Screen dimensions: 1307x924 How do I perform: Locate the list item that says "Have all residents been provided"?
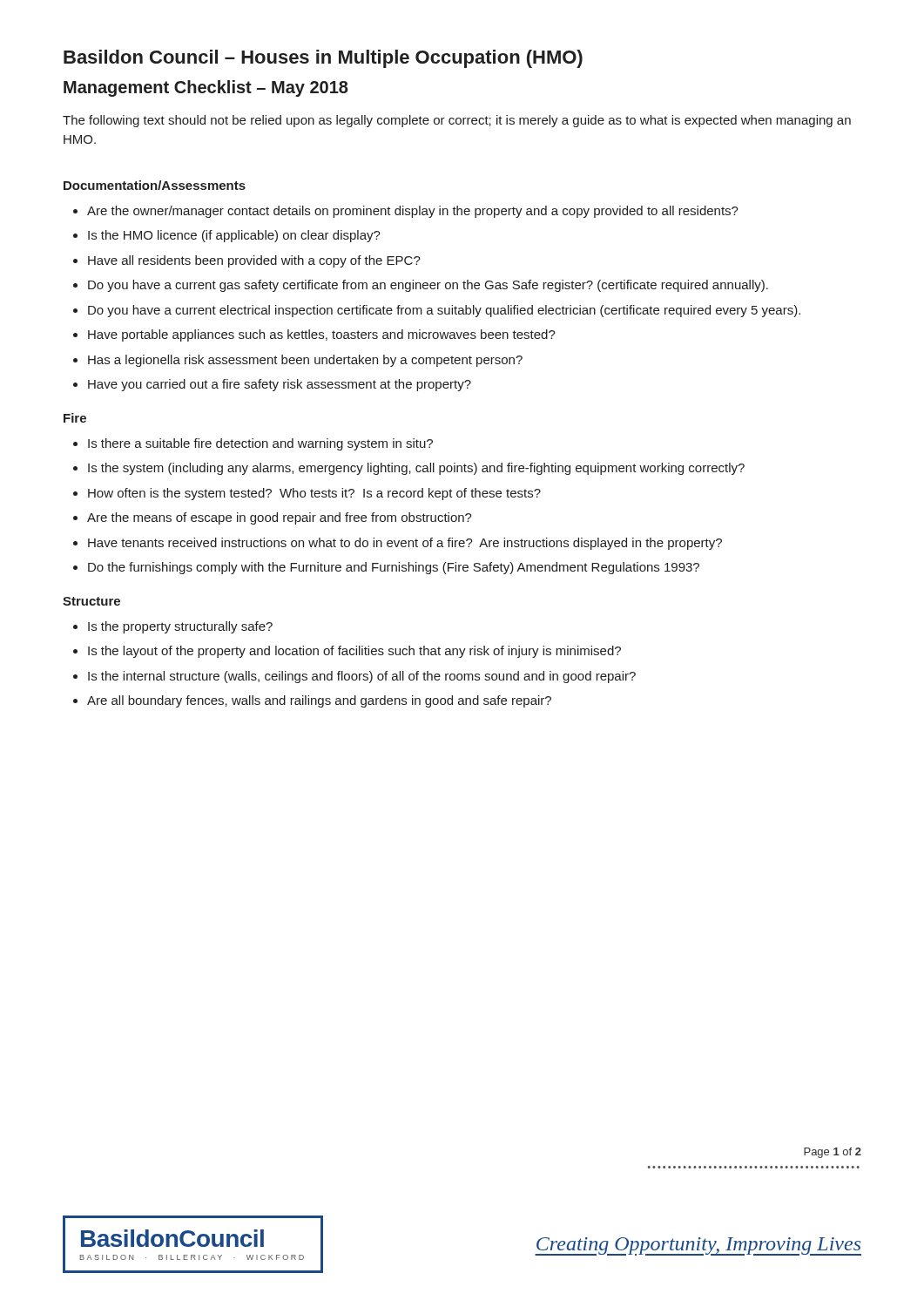[x=254, y=260]
